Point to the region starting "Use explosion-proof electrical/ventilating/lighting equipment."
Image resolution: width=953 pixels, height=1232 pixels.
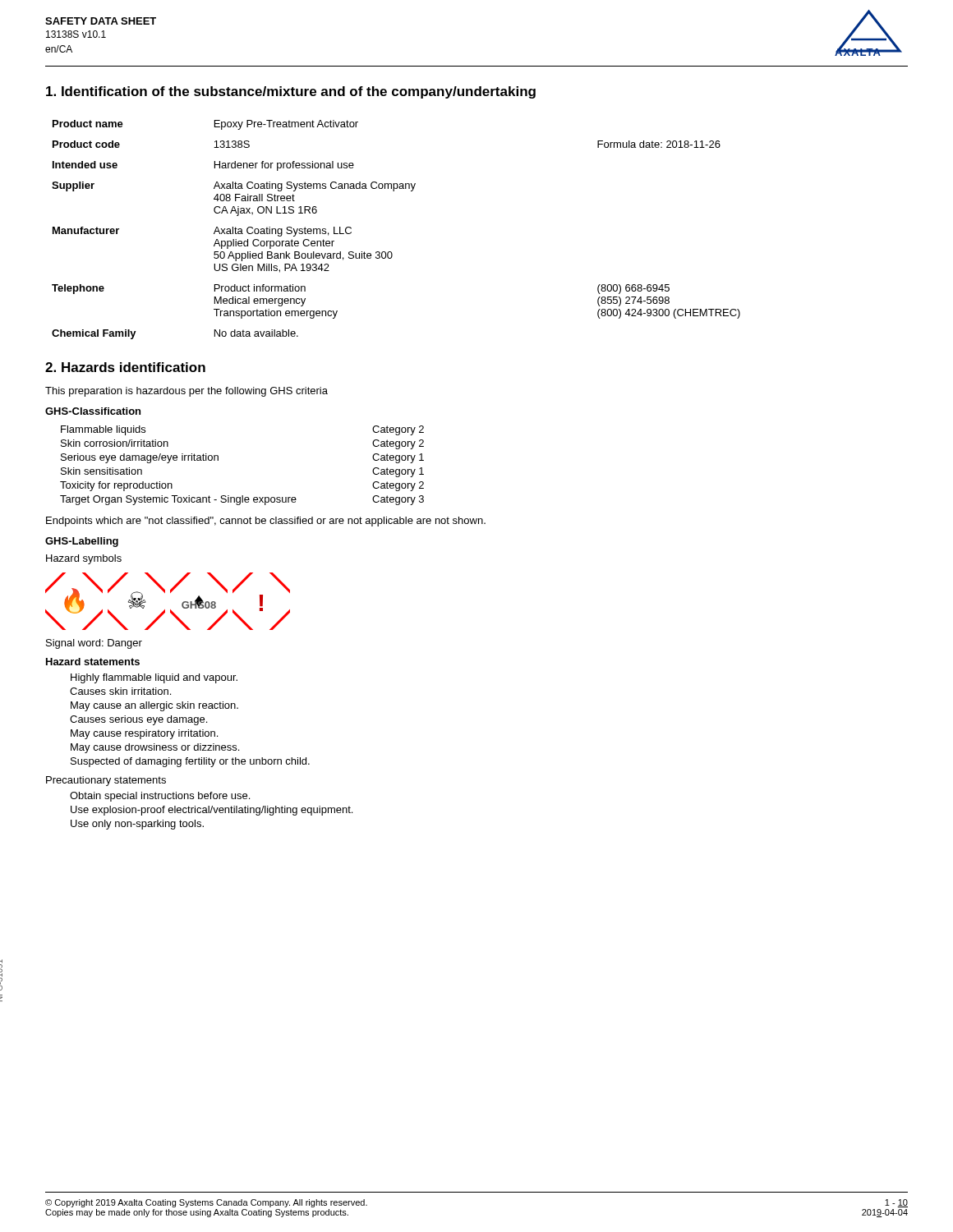click(212, 809)
